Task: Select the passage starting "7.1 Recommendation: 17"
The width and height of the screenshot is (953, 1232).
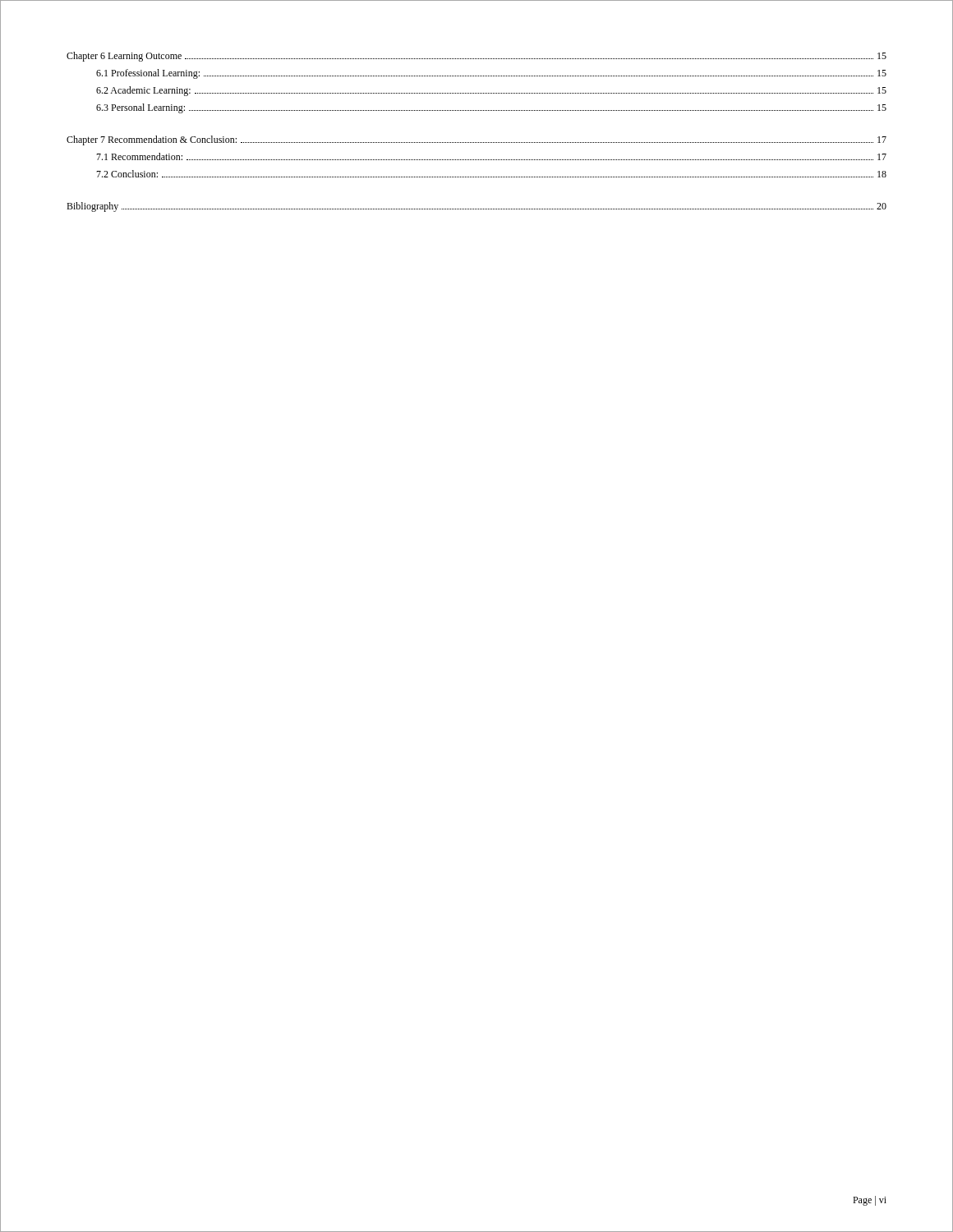Action: pyautogui.click(x=491, y=157)
